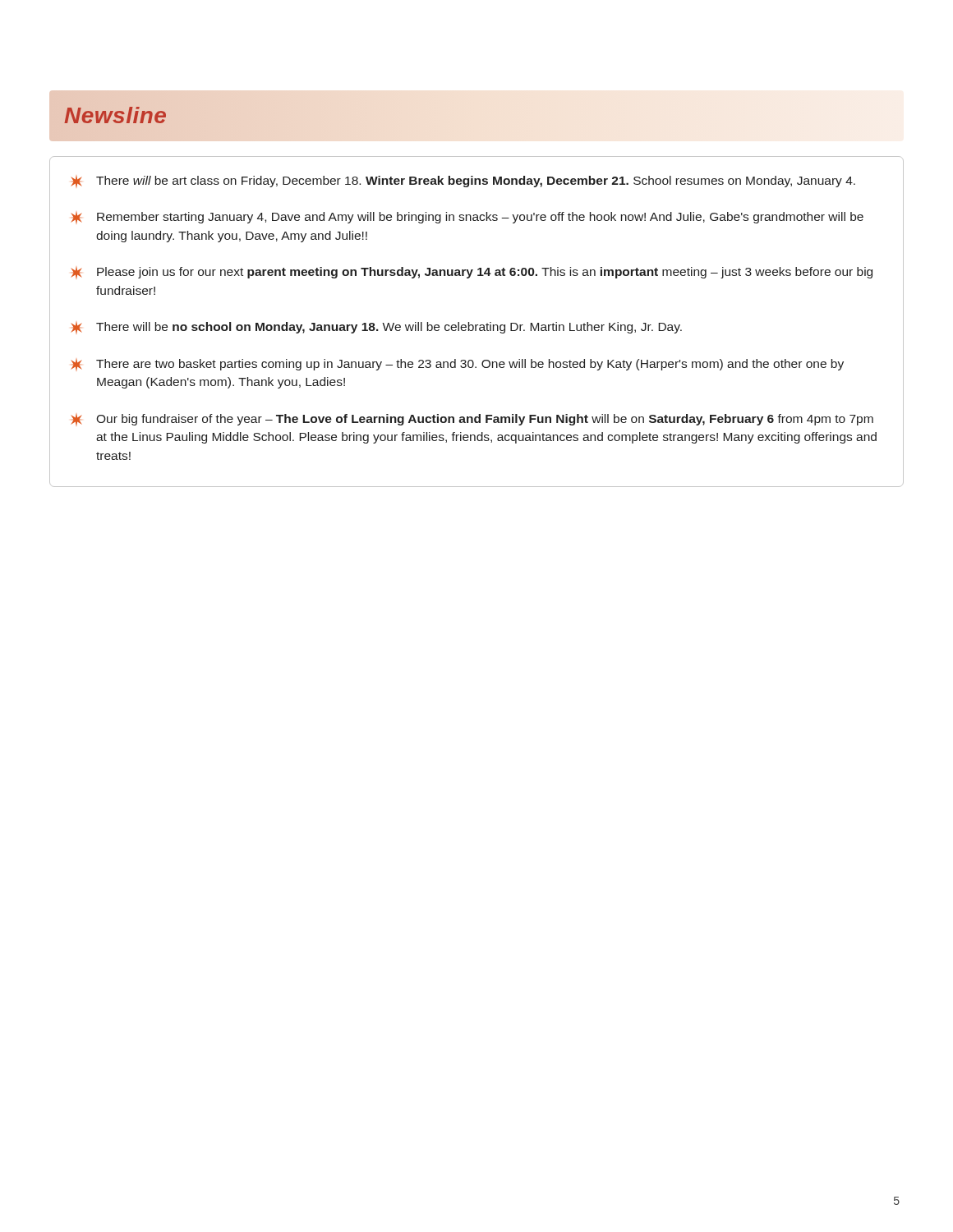Locate the list item with the text "There are two basket"
The height and width of the screenshot is (1232, 953).
(474, 373)
